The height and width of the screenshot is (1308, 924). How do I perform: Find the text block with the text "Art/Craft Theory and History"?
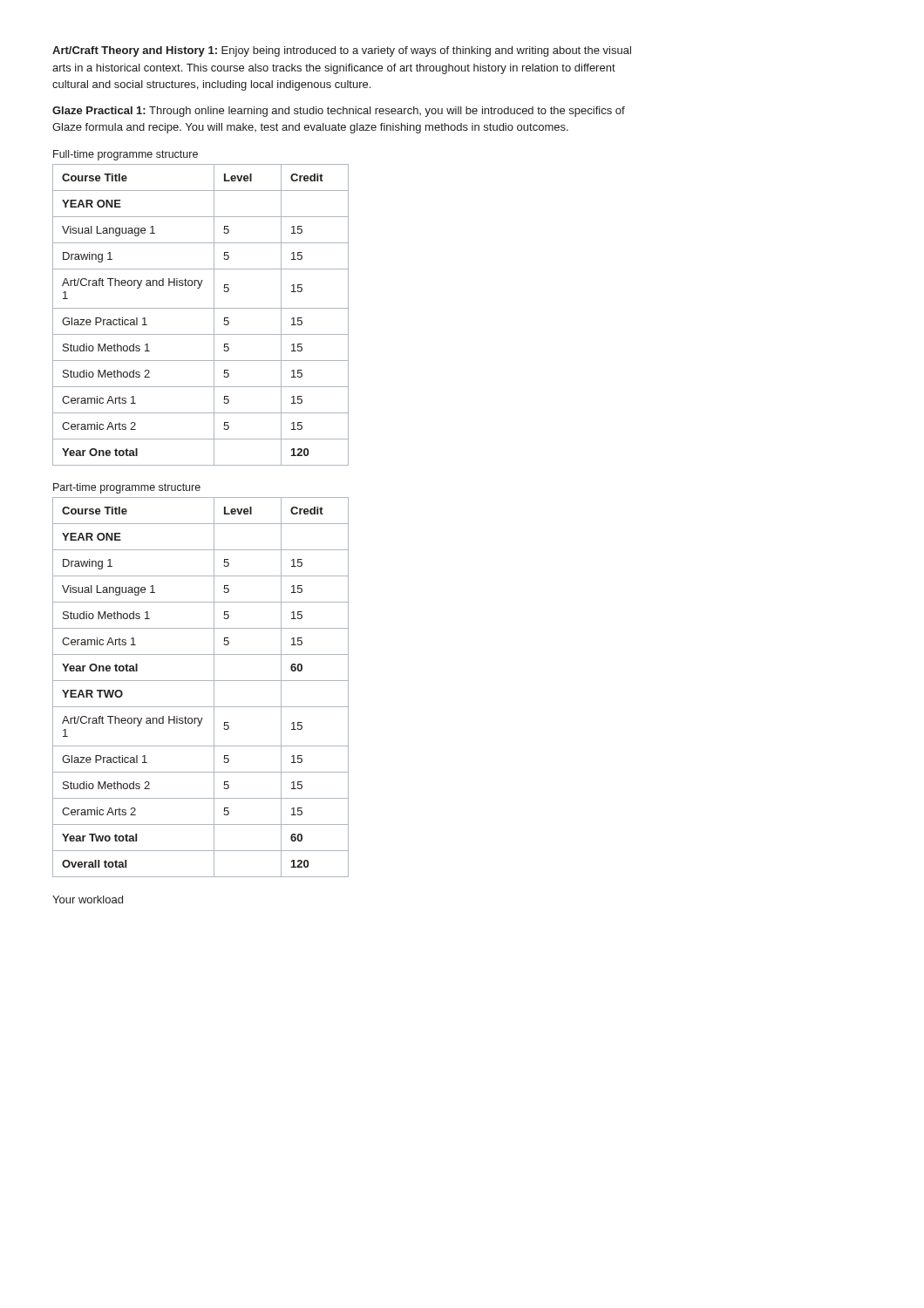342,67
